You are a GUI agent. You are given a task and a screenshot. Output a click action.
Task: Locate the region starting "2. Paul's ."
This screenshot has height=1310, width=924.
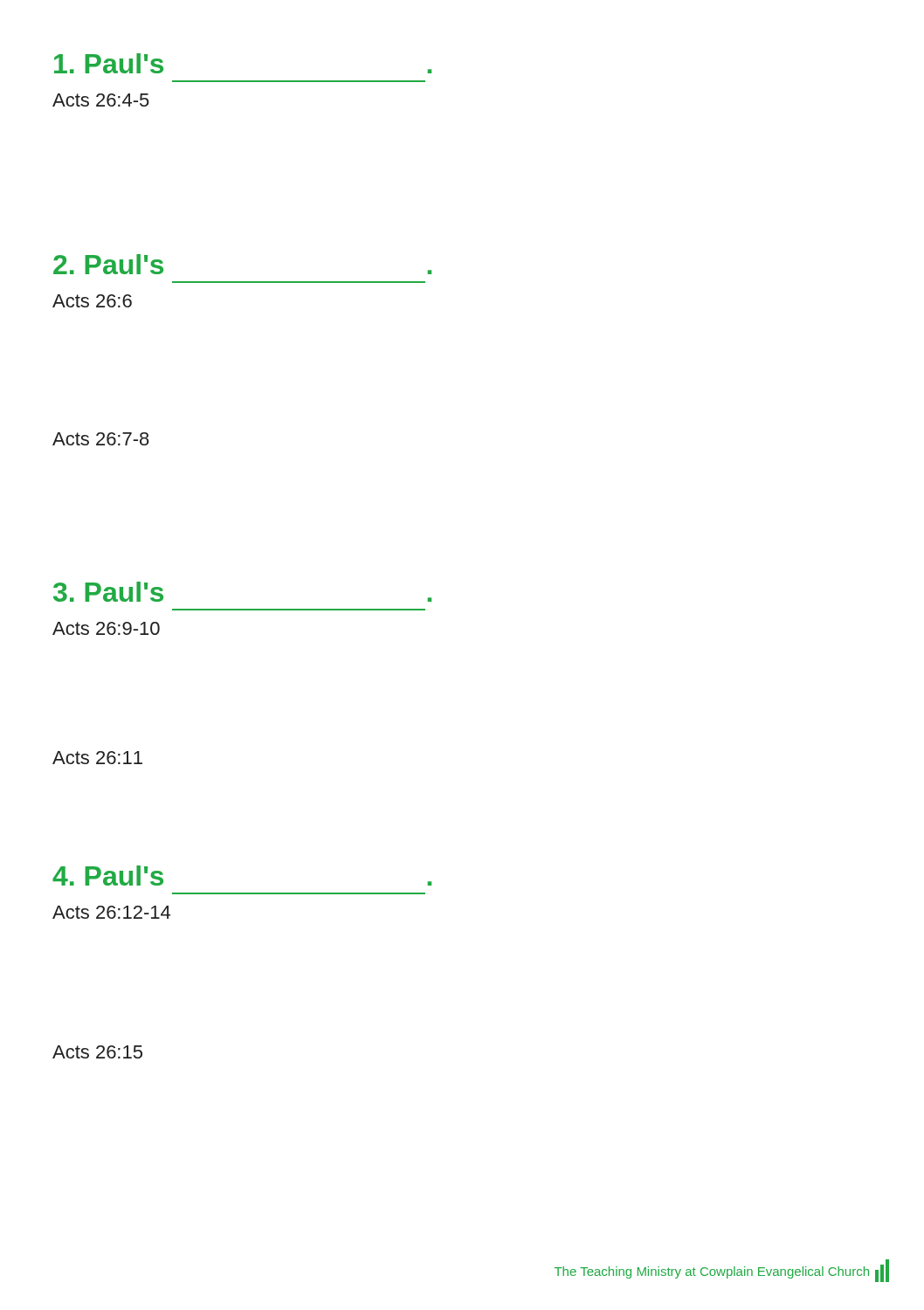point(243,281)
